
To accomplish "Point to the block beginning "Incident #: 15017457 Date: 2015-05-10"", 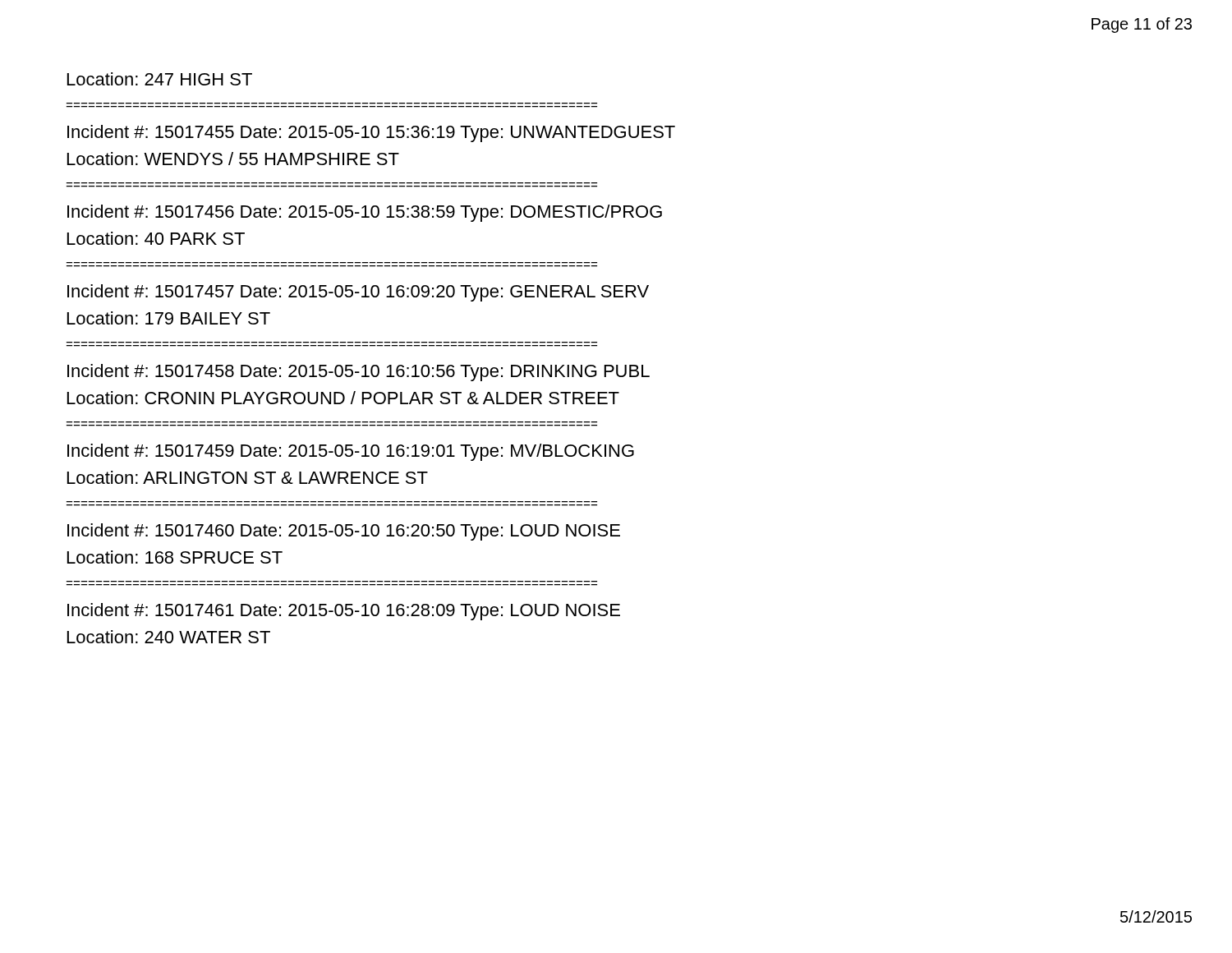I will pos(616,305).
